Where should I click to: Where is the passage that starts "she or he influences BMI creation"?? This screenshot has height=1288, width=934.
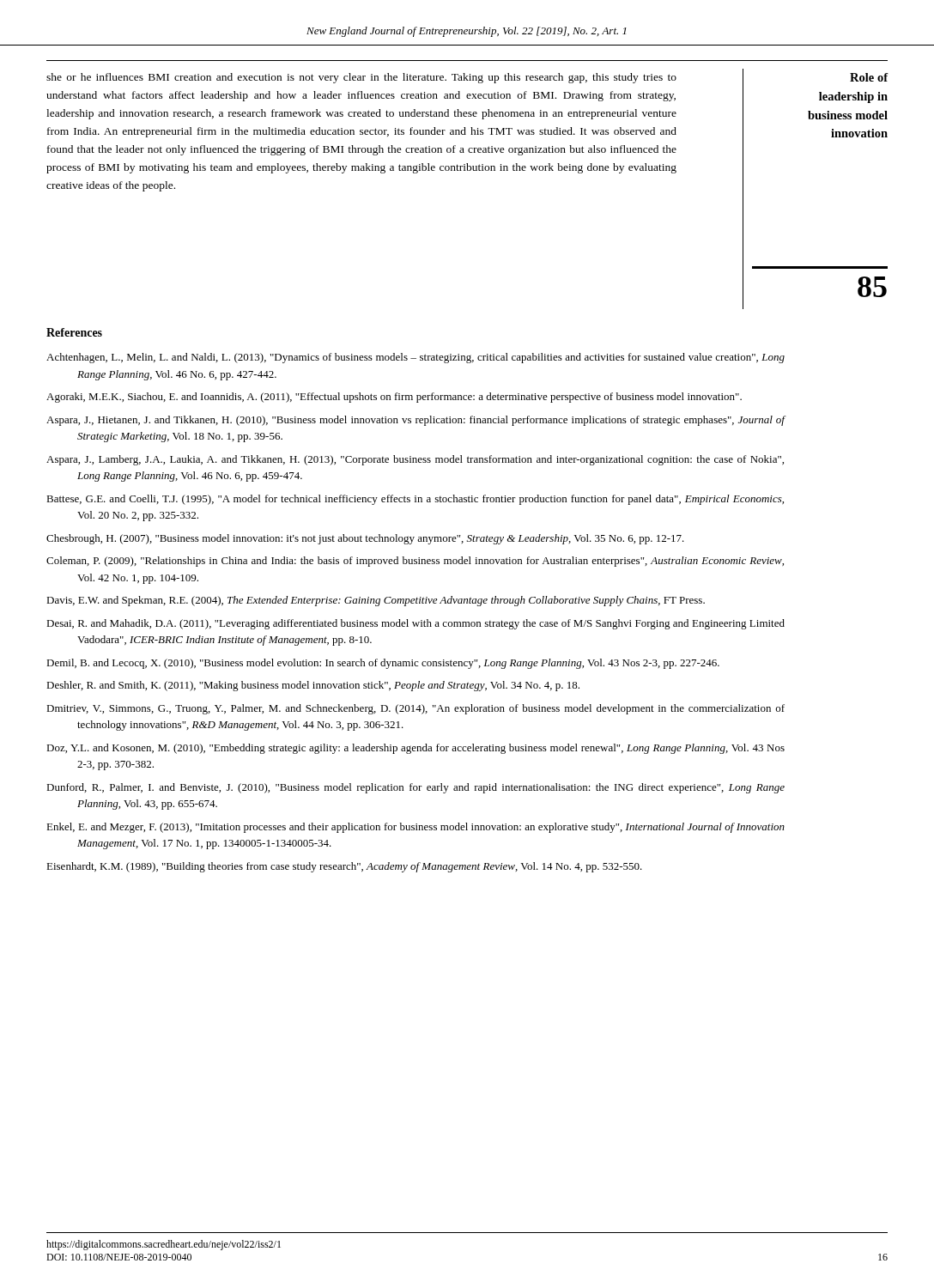[361, 131]
